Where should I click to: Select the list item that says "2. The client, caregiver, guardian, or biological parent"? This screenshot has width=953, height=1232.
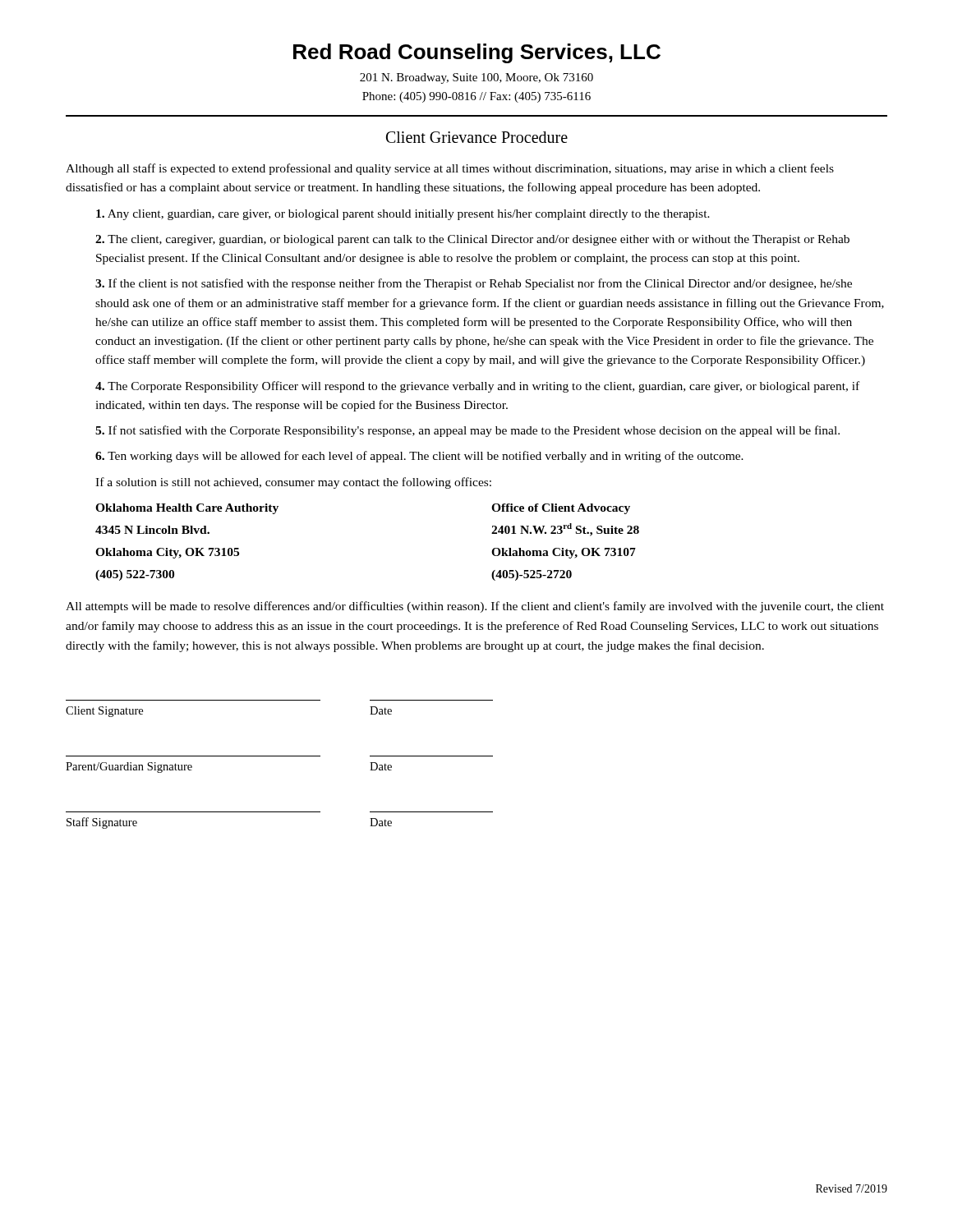click(473, 248)
